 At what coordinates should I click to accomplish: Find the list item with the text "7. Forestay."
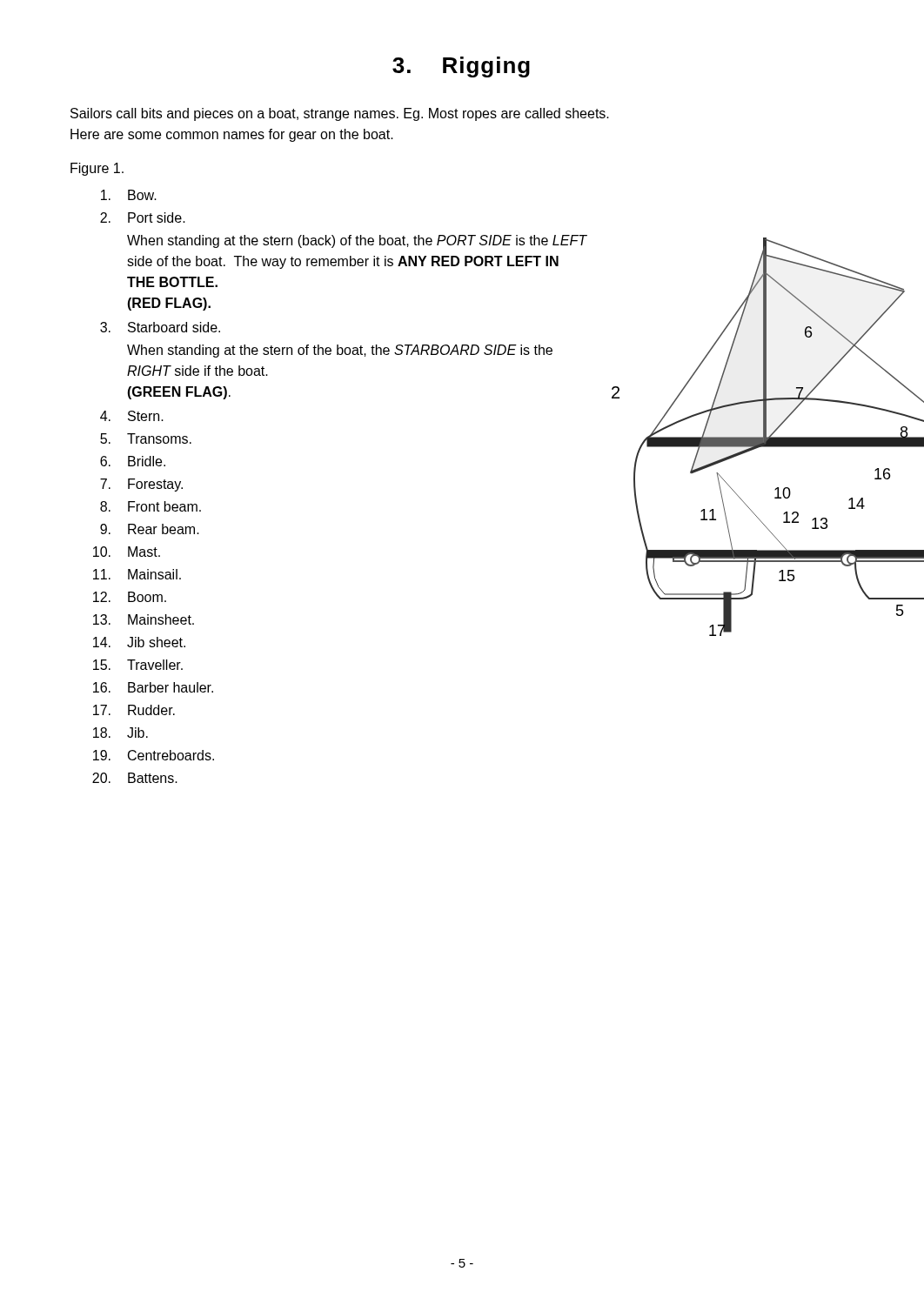point(141,485)
